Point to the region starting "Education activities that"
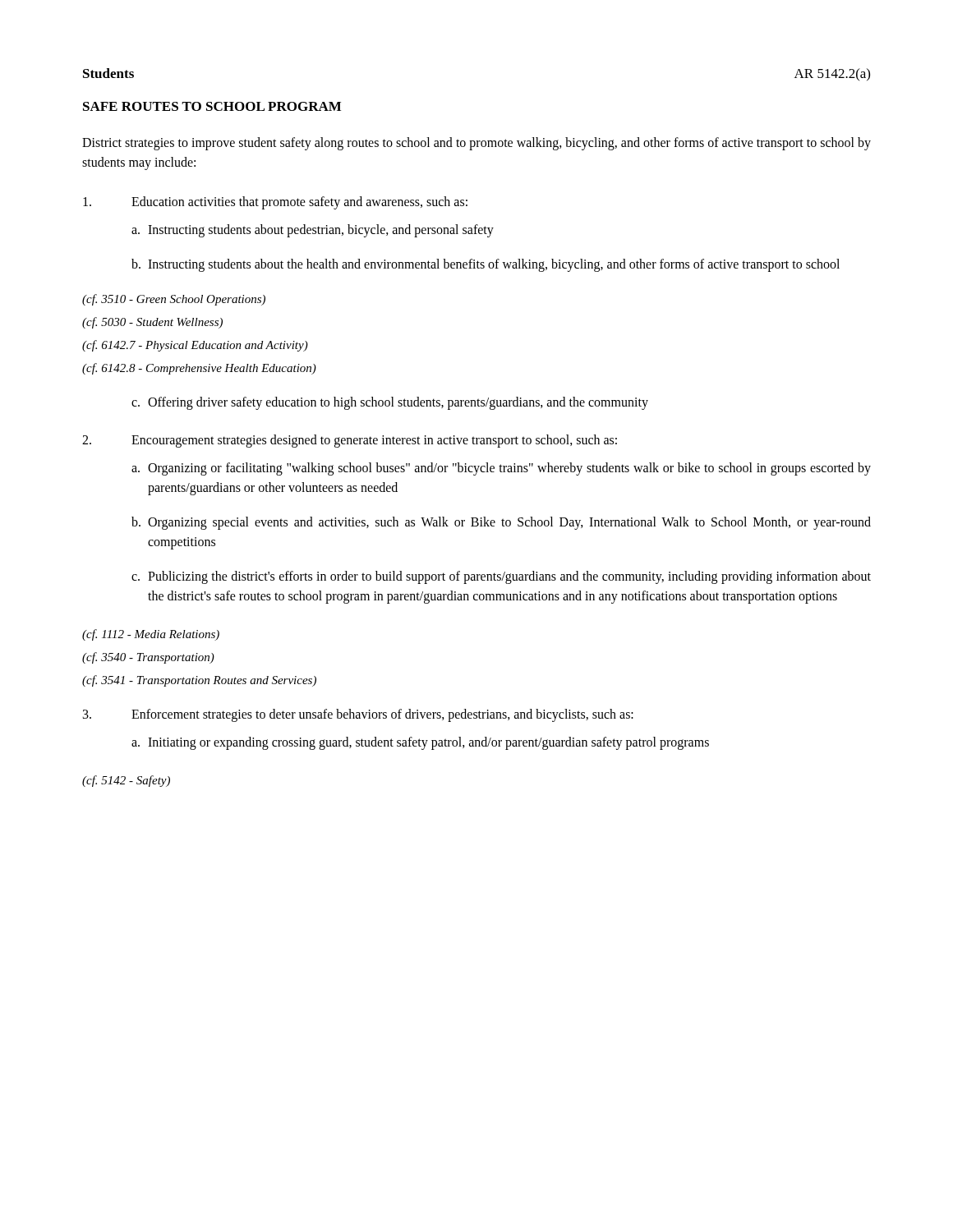This screenshot has height=1232, width=953. click(x=476, y=202)
